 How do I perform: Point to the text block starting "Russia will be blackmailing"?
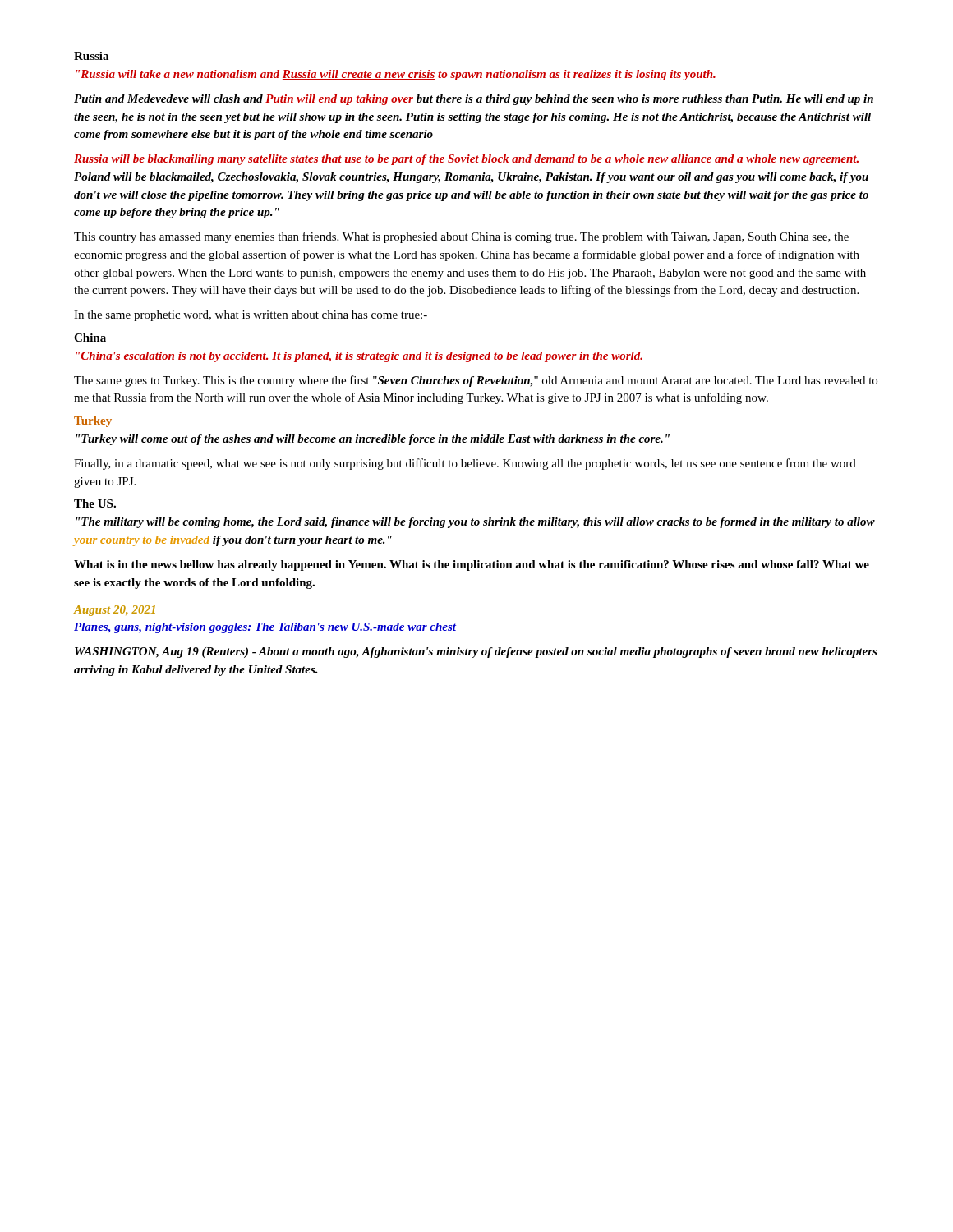(476, 186)
